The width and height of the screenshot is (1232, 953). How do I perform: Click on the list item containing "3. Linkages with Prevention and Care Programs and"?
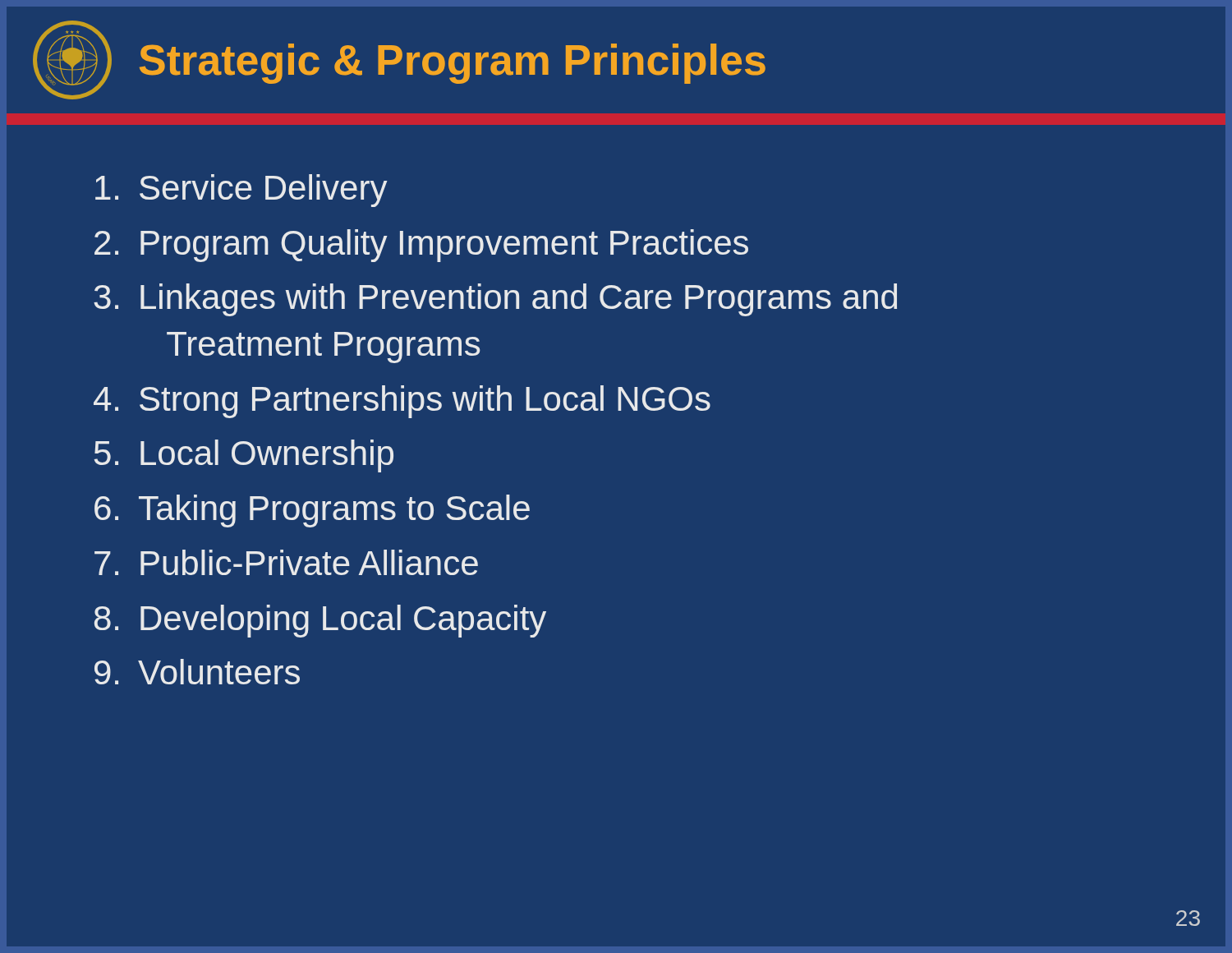tap(616, 321)
